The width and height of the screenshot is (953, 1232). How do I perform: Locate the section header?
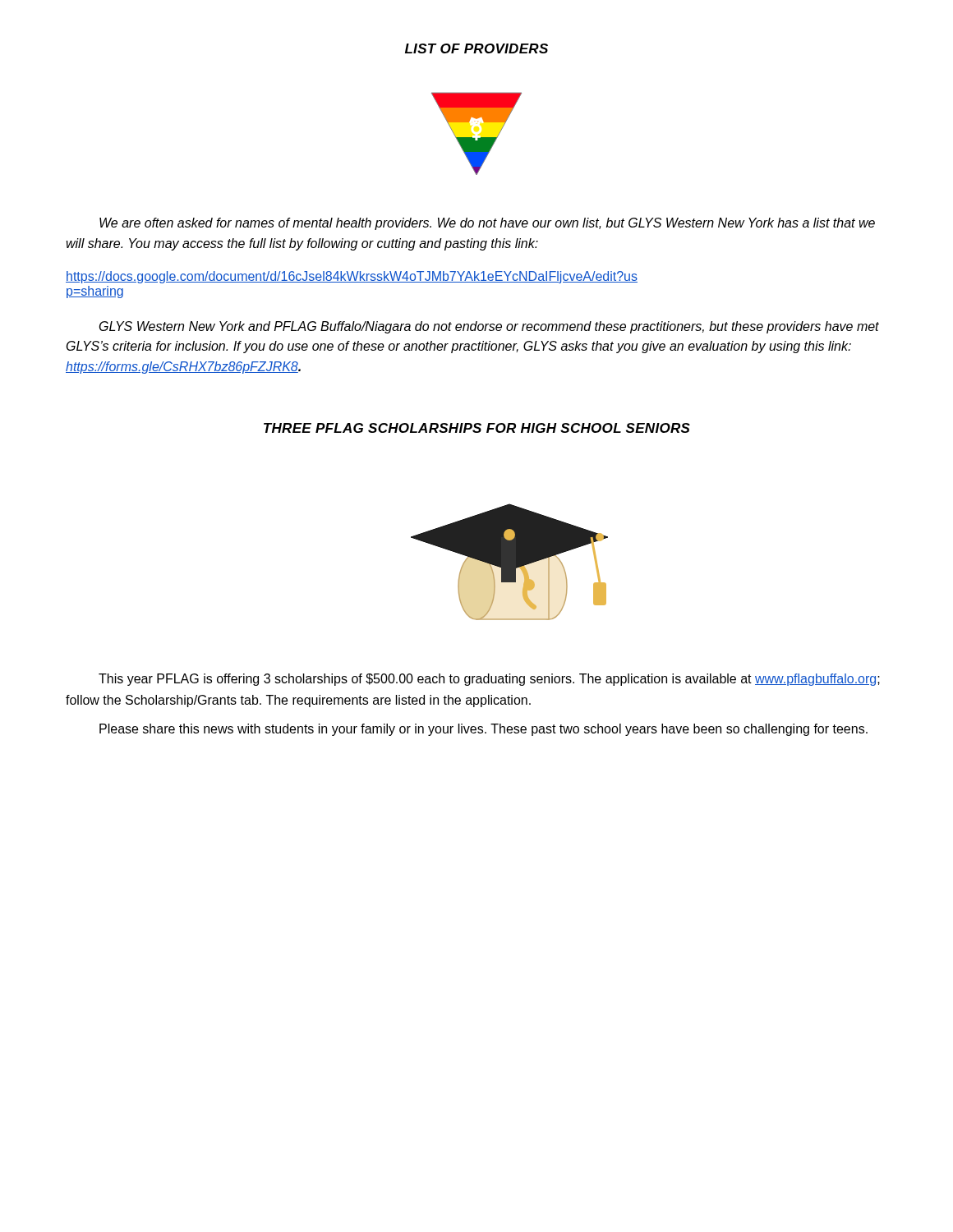[x=476, y=428]
